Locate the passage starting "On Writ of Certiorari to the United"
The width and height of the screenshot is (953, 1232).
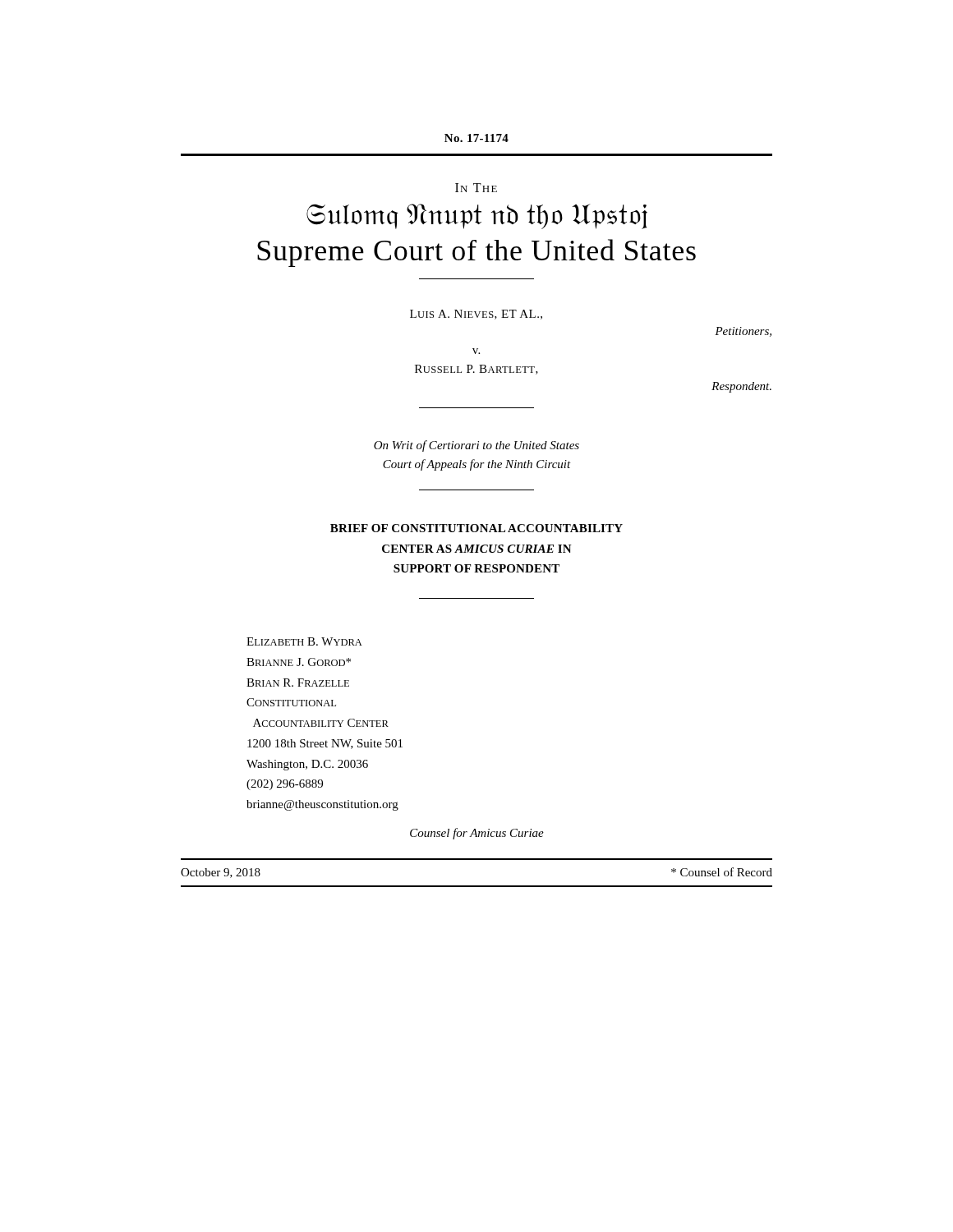click(x=476, y=454)
